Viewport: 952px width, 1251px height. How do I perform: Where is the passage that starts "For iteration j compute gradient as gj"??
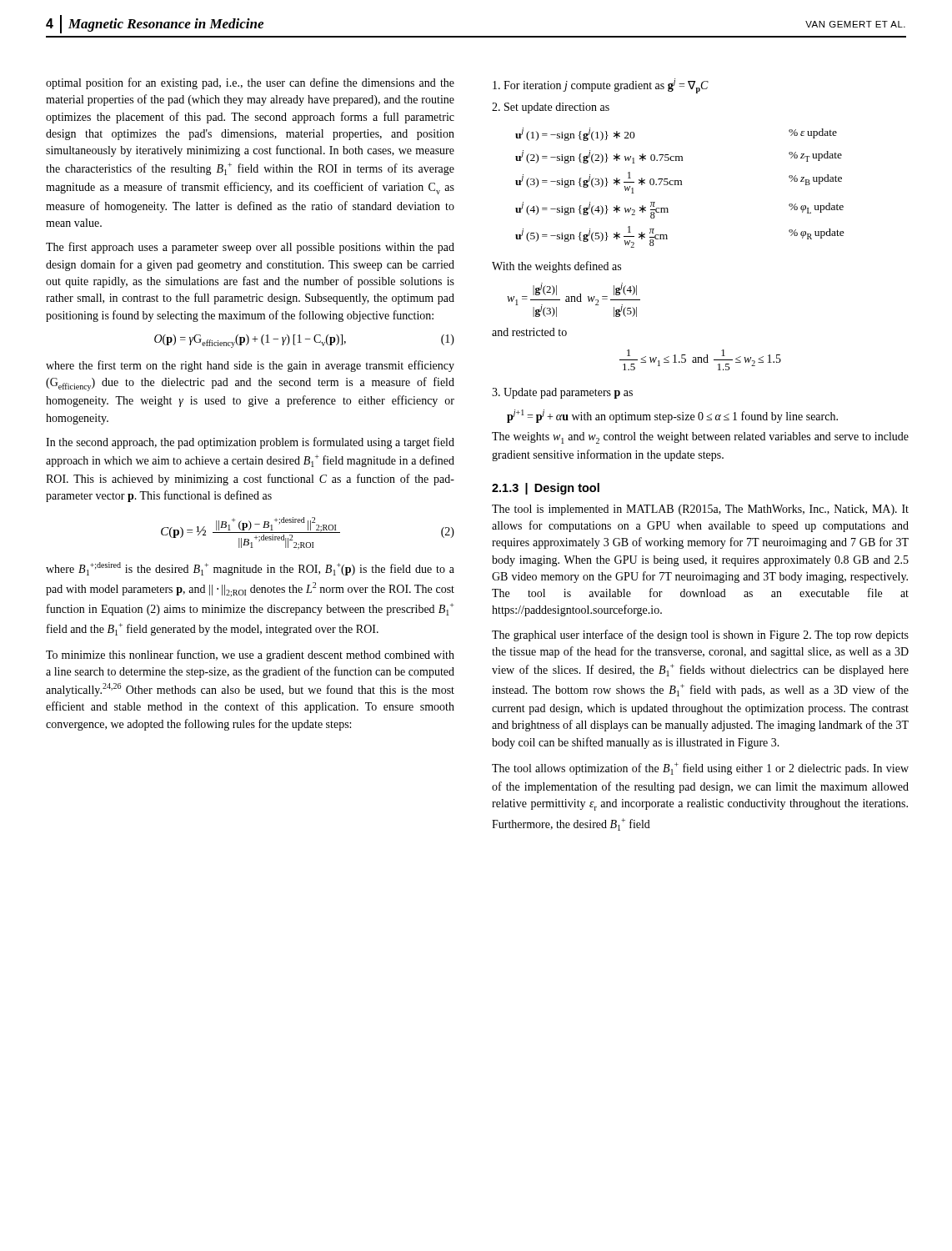coord(700,85)
